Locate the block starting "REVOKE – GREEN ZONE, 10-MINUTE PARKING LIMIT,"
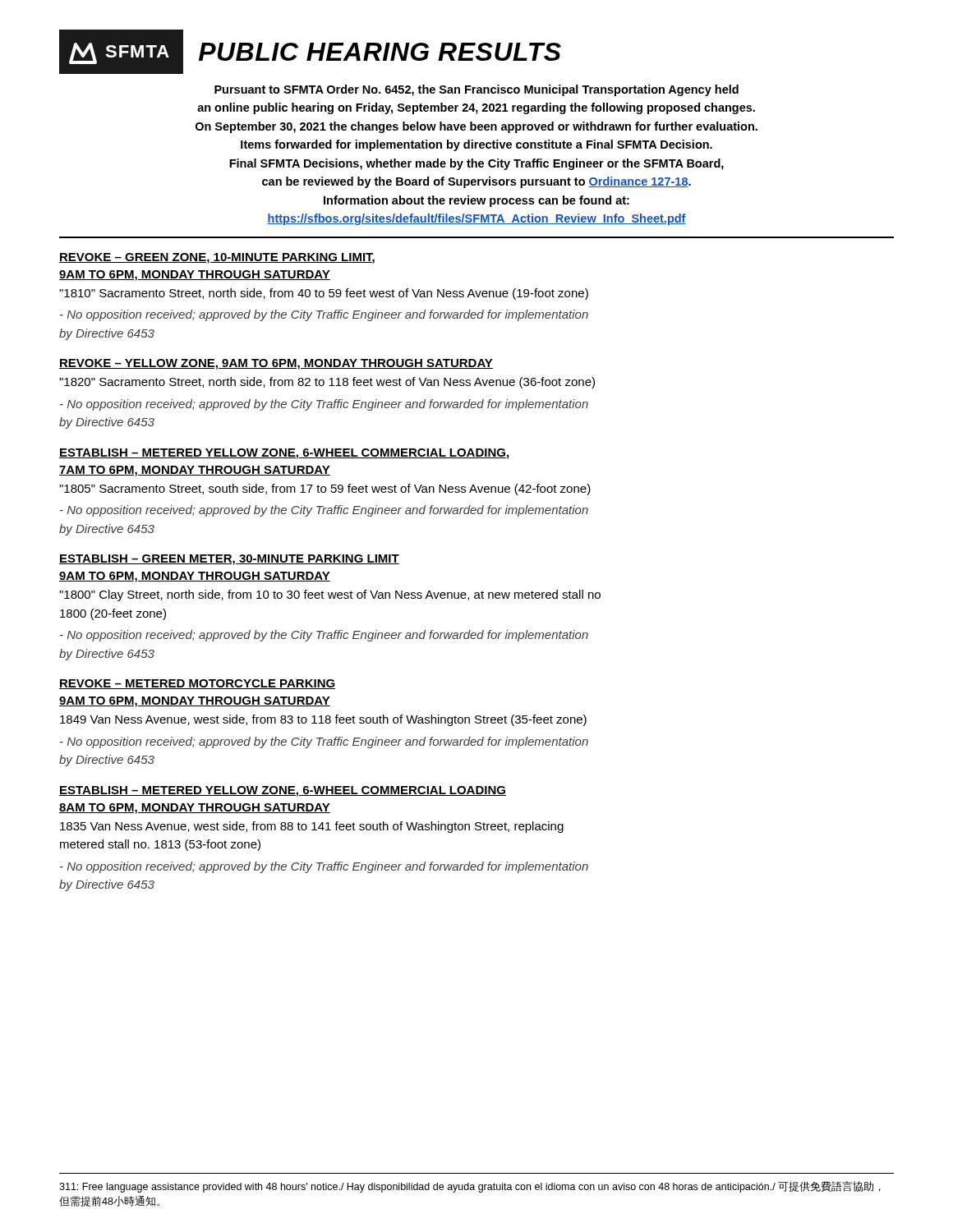Viewport: 953px width, 1232px height. (217, 265)
